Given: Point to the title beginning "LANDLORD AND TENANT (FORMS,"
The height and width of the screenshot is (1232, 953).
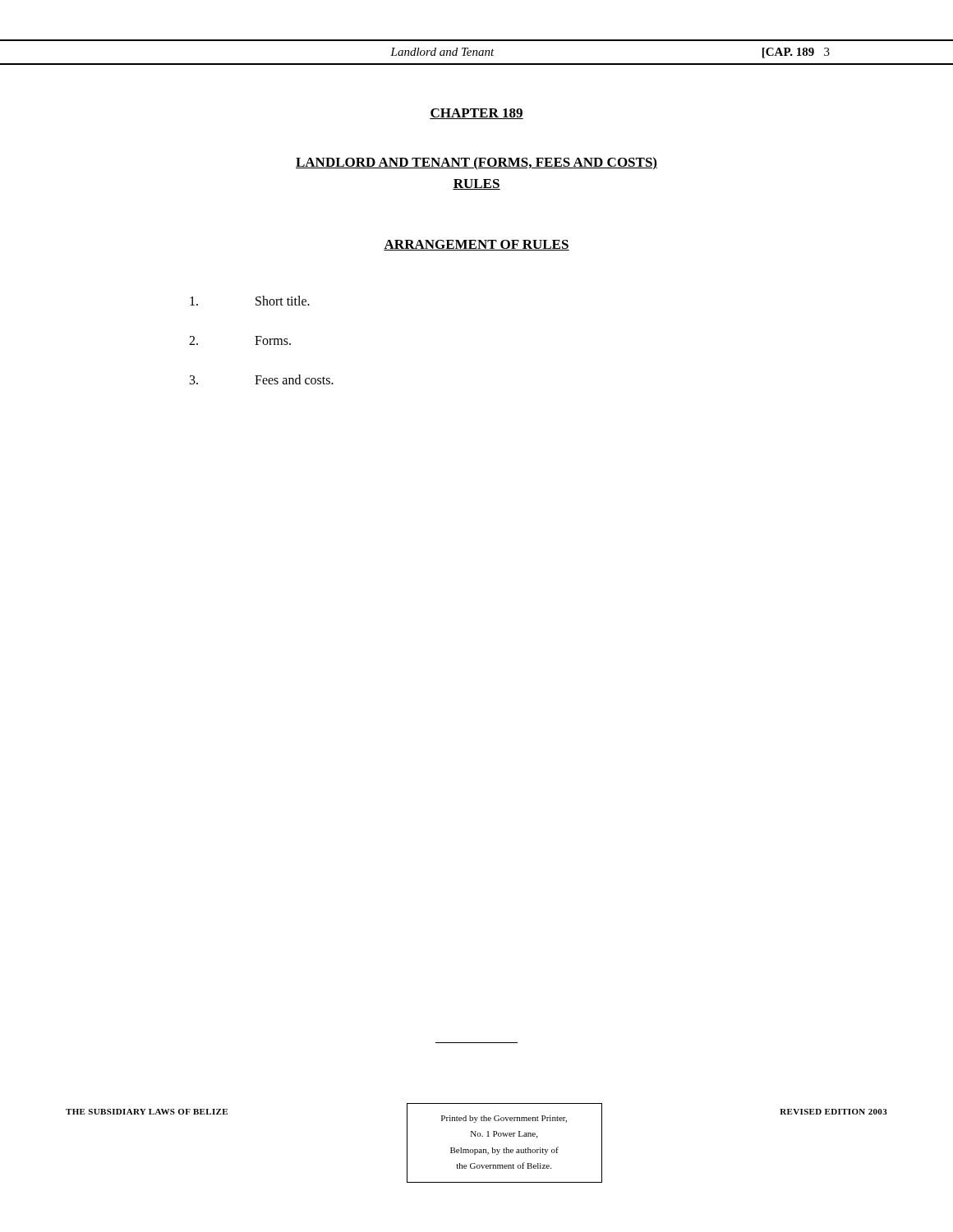Looking at the screenshot, I should pos(476,173).
